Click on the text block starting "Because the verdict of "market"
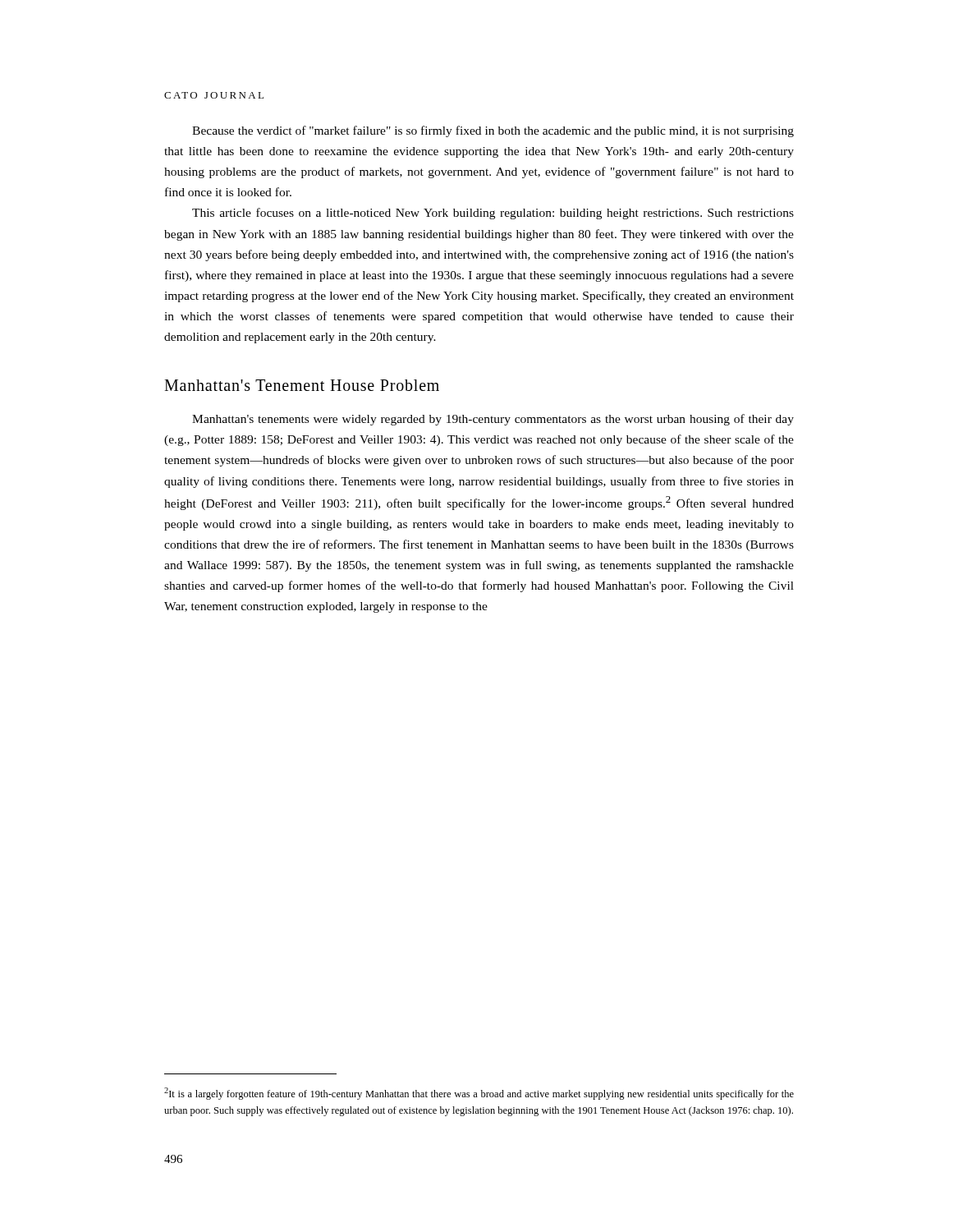 pyautogui.click(x=479, y=233)
